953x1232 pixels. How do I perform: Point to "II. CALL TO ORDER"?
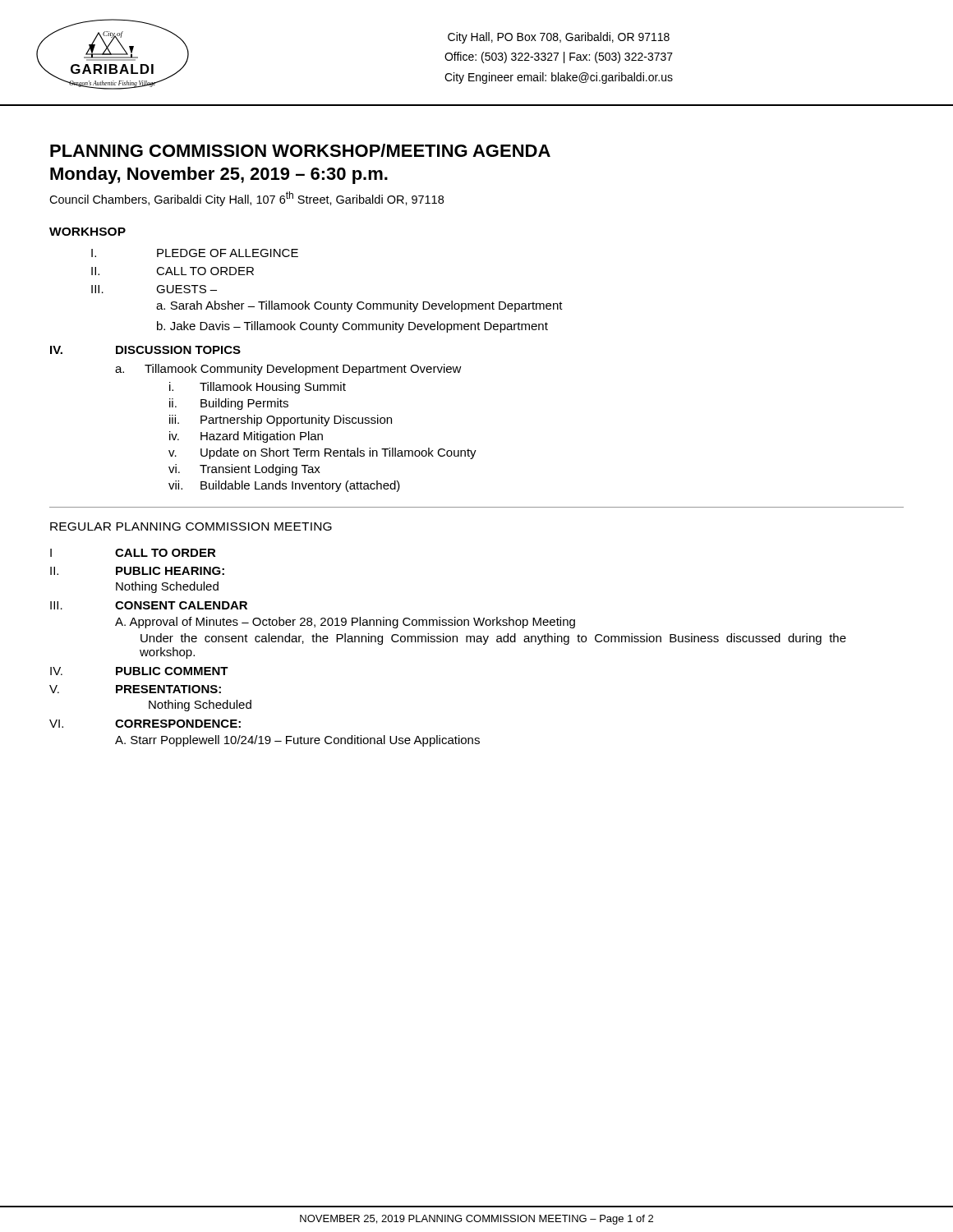coord(152,270)
